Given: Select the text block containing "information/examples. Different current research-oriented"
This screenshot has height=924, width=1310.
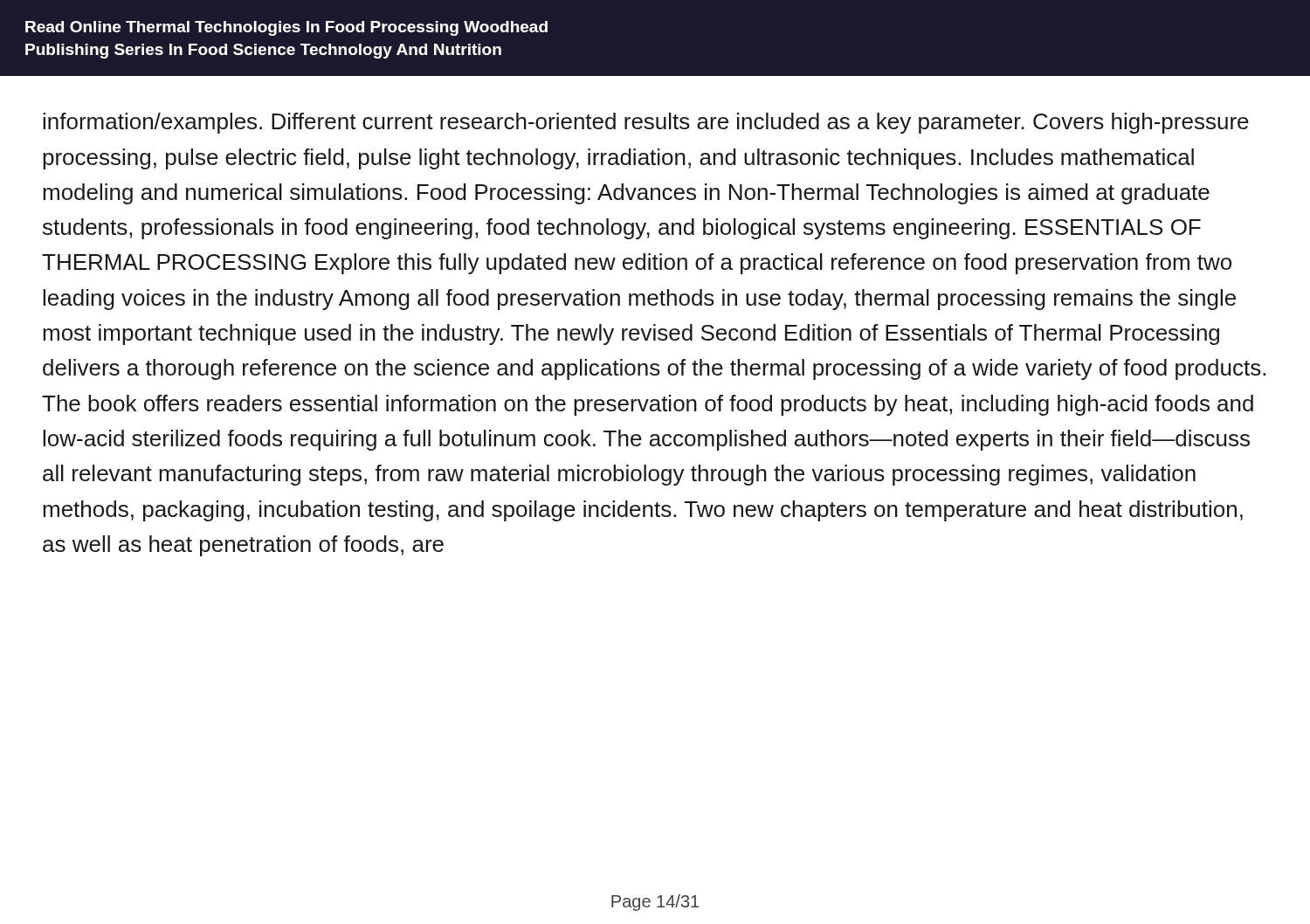Looking at the screenshot, I should coord(655,333).
